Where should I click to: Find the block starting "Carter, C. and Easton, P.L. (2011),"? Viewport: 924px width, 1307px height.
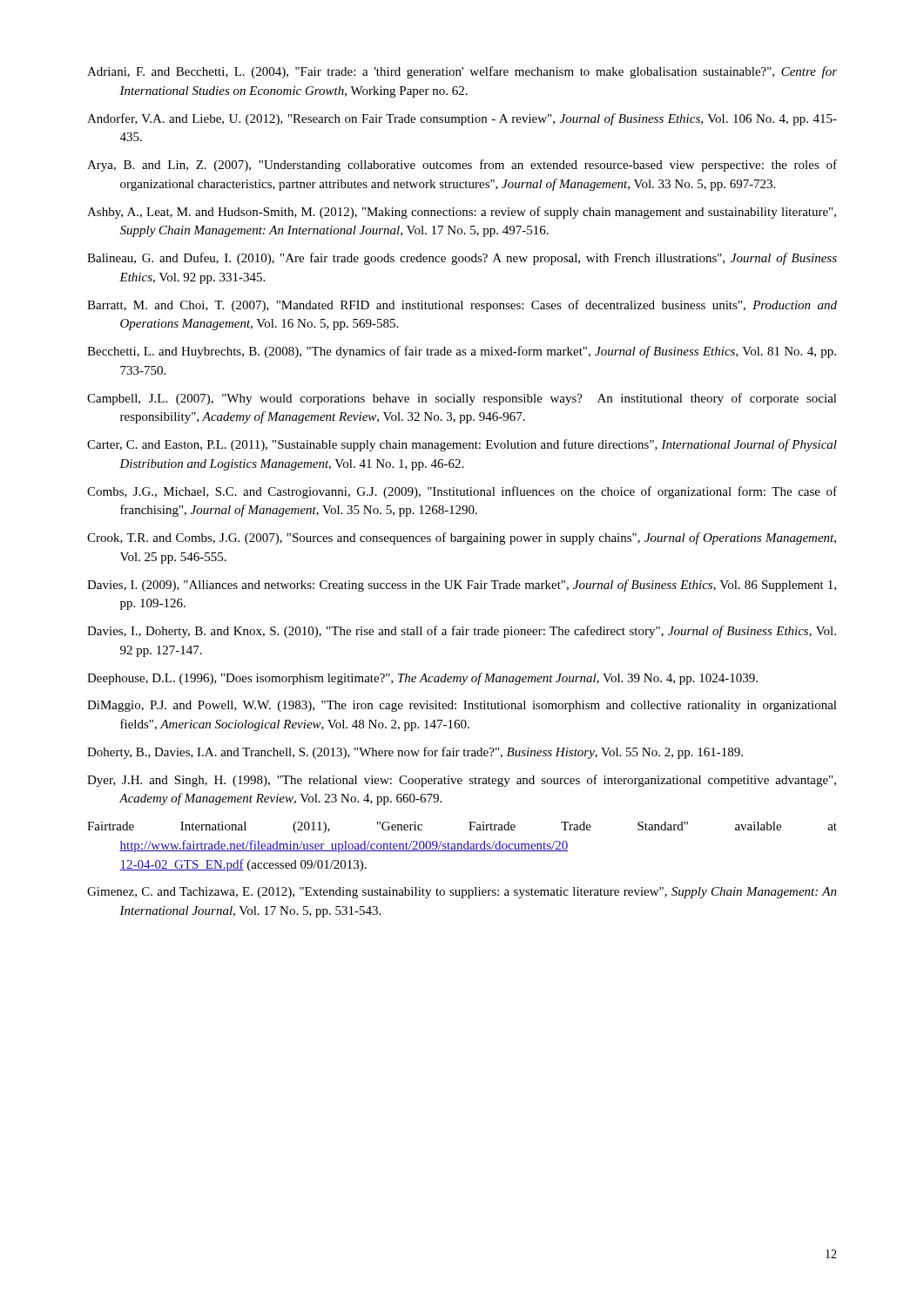click(x=462, y=454)
